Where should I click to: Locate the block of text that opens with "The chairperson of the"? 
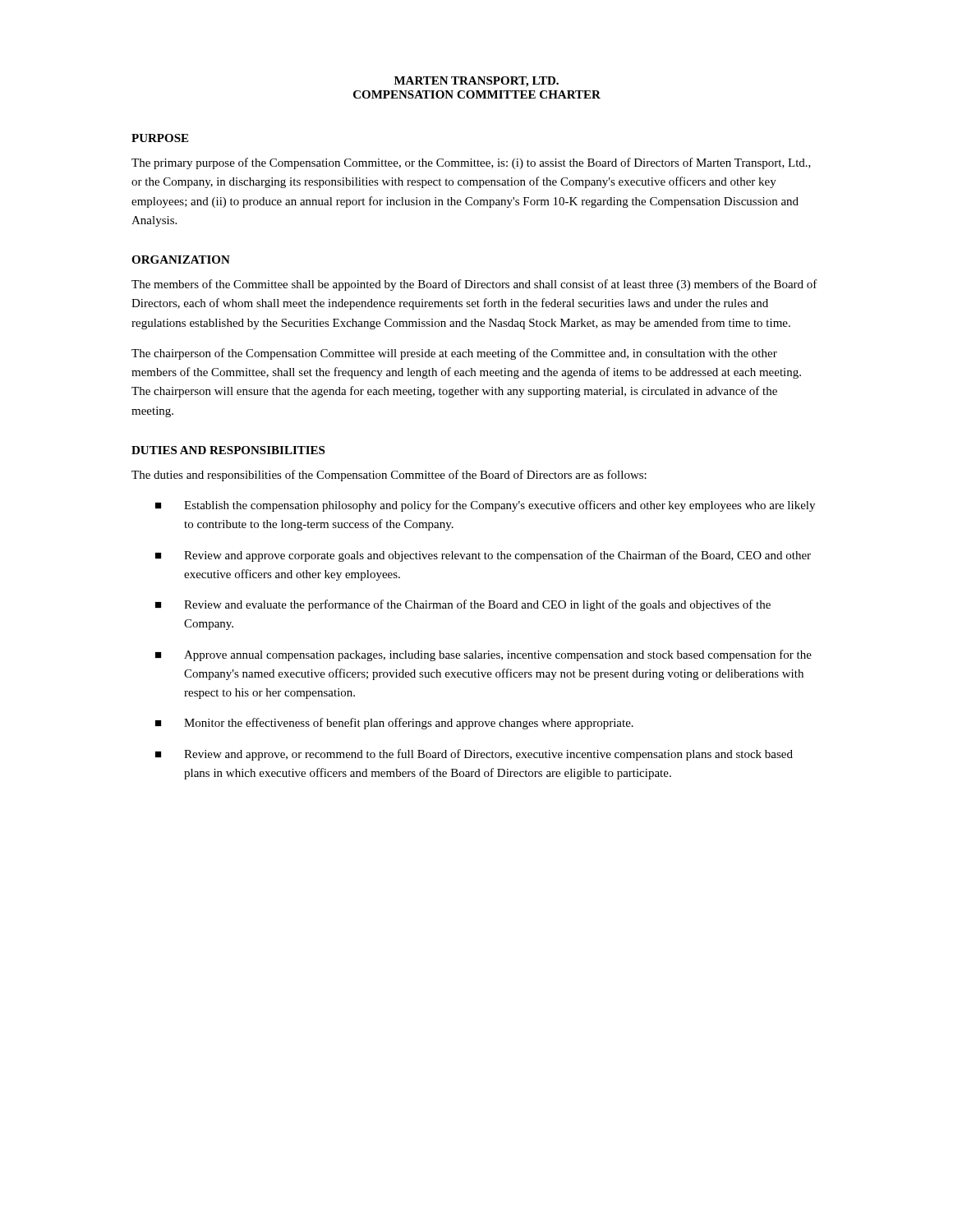tap(468, 382)
